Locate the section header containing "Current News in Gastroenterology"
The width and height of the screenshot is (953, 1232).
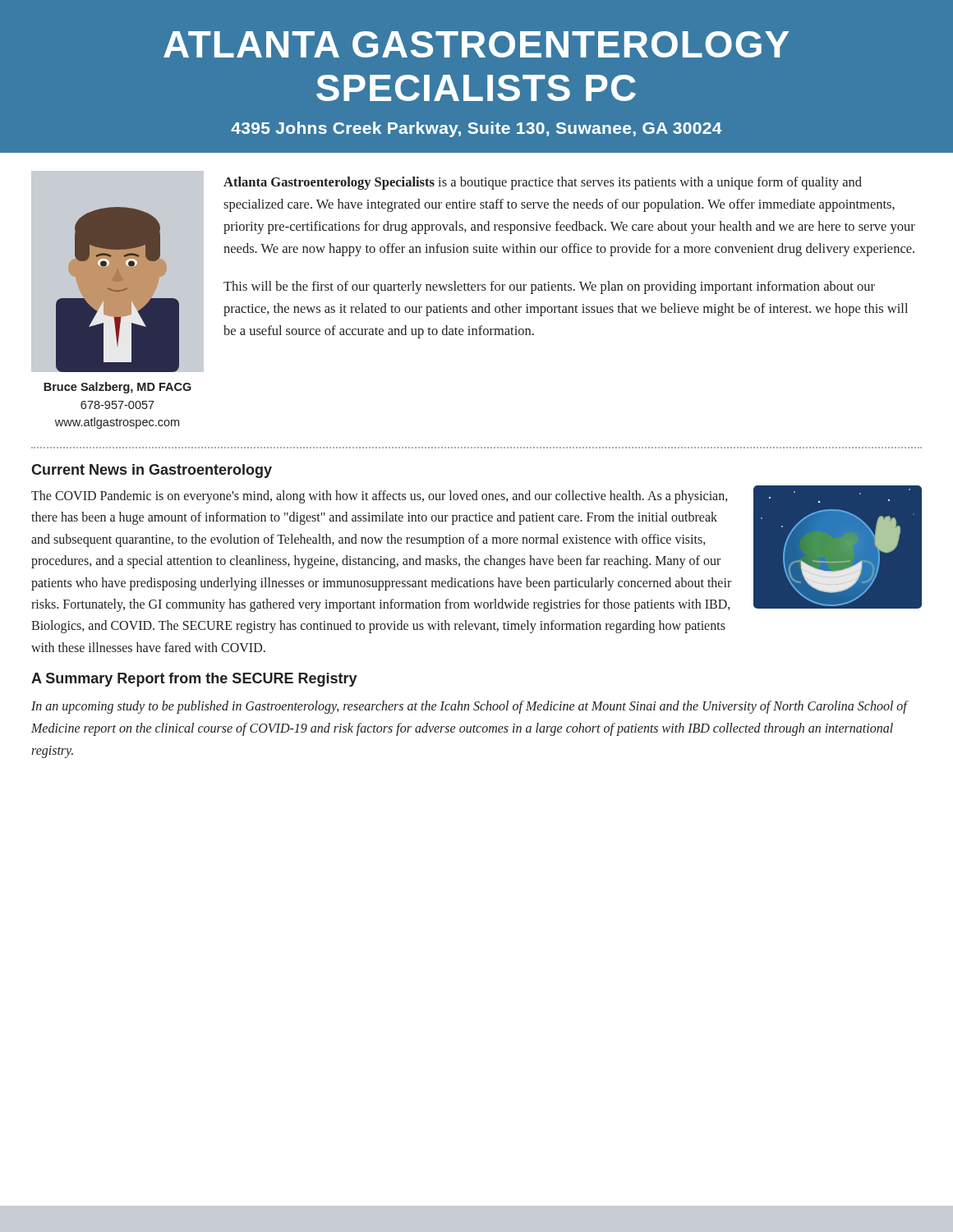pos(152,470)
